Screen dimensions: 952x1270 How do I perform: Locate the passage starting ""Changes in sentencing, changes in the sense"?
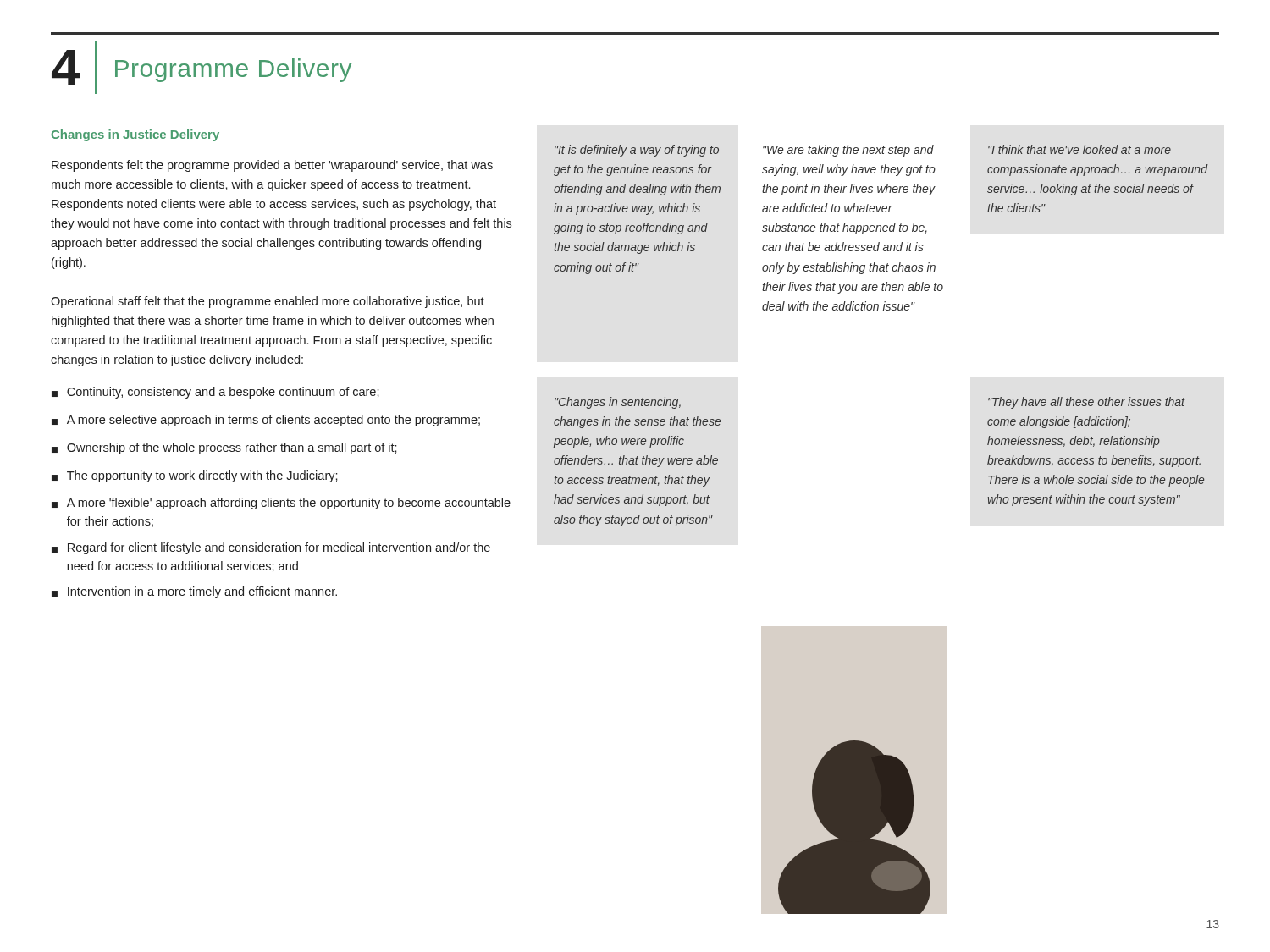(637, 461)
